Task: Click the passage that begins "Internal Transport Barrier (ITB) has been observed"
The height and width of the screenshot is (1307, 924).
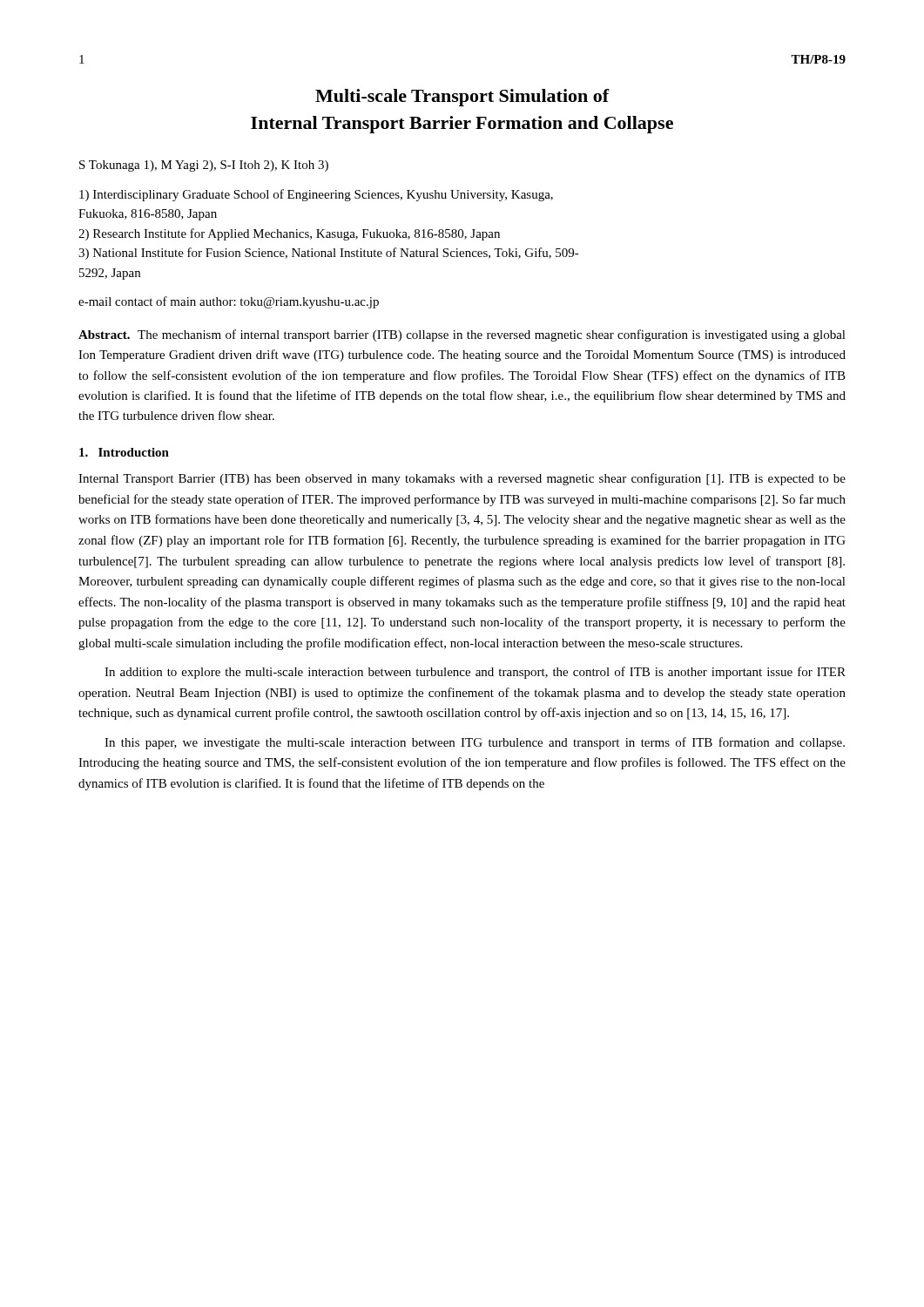Action: pyautogui.click(x=462, y=561)
